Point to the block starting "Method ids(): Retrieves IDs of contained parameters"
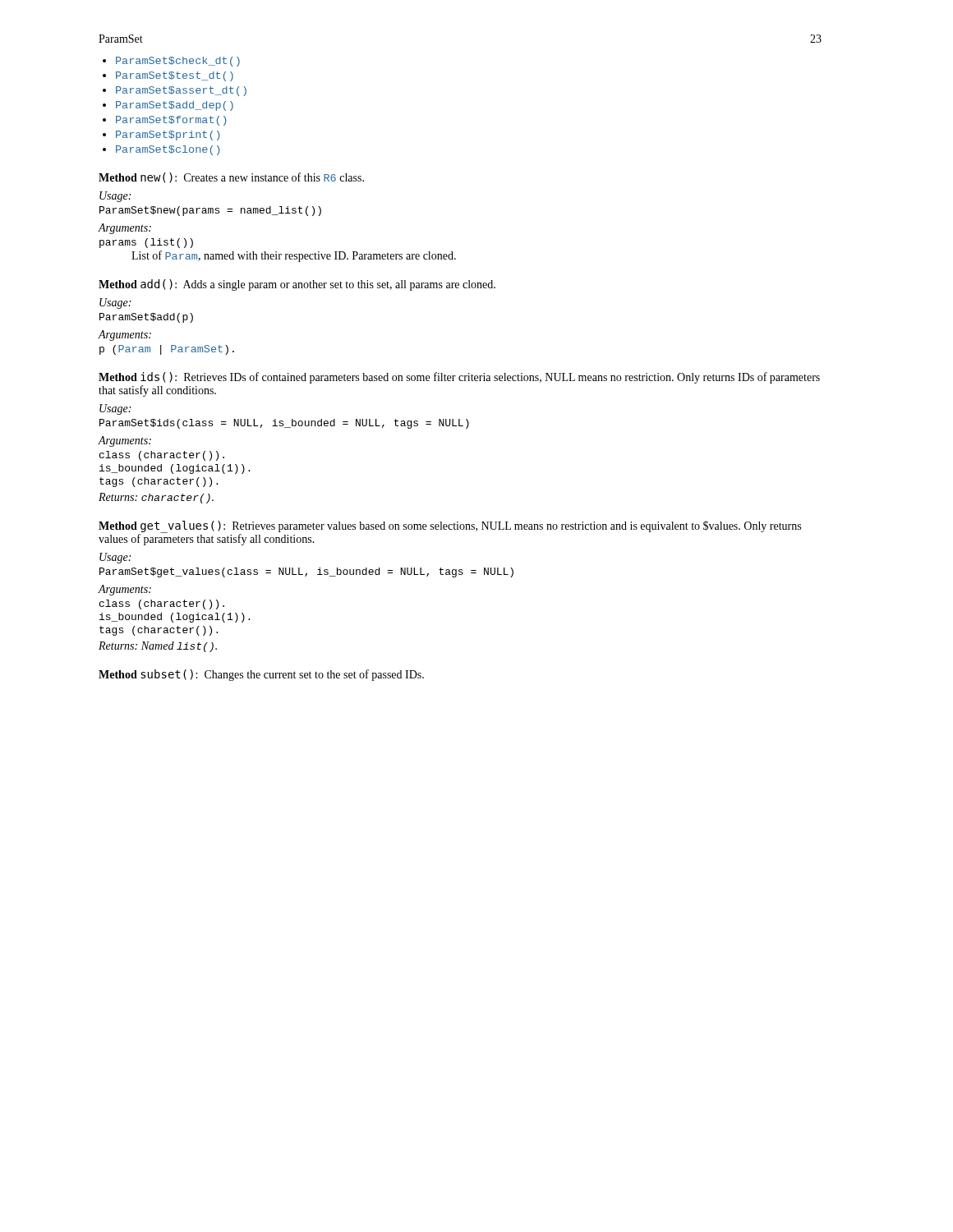This screenshot has width=953, height=1232. point(460,437)
